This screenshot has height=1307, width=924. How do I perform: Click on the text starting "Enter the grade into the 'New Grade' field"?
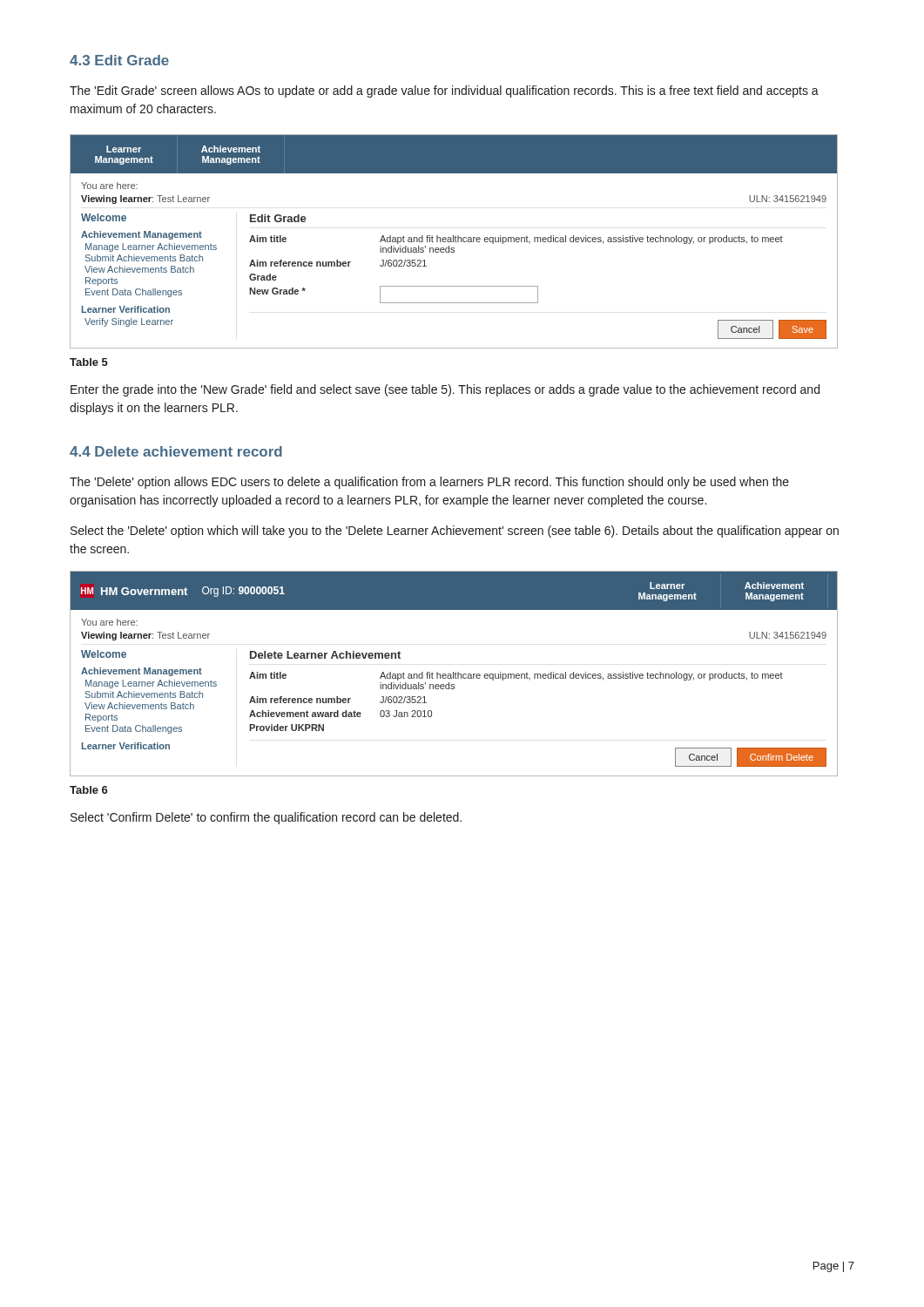[x=462, y=399]
